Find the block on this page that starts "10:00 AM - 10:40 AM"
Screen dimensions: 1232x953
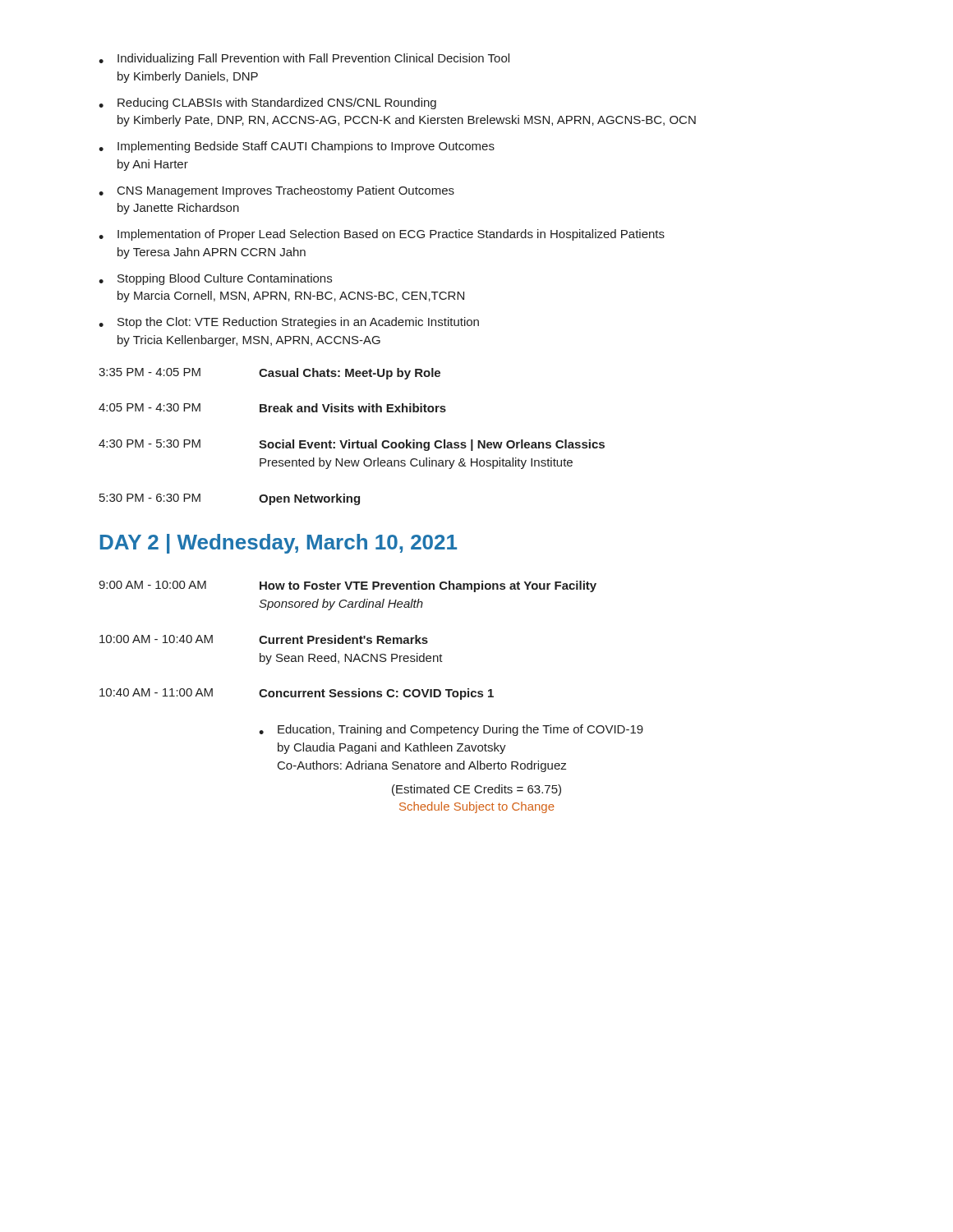(264, 639)
